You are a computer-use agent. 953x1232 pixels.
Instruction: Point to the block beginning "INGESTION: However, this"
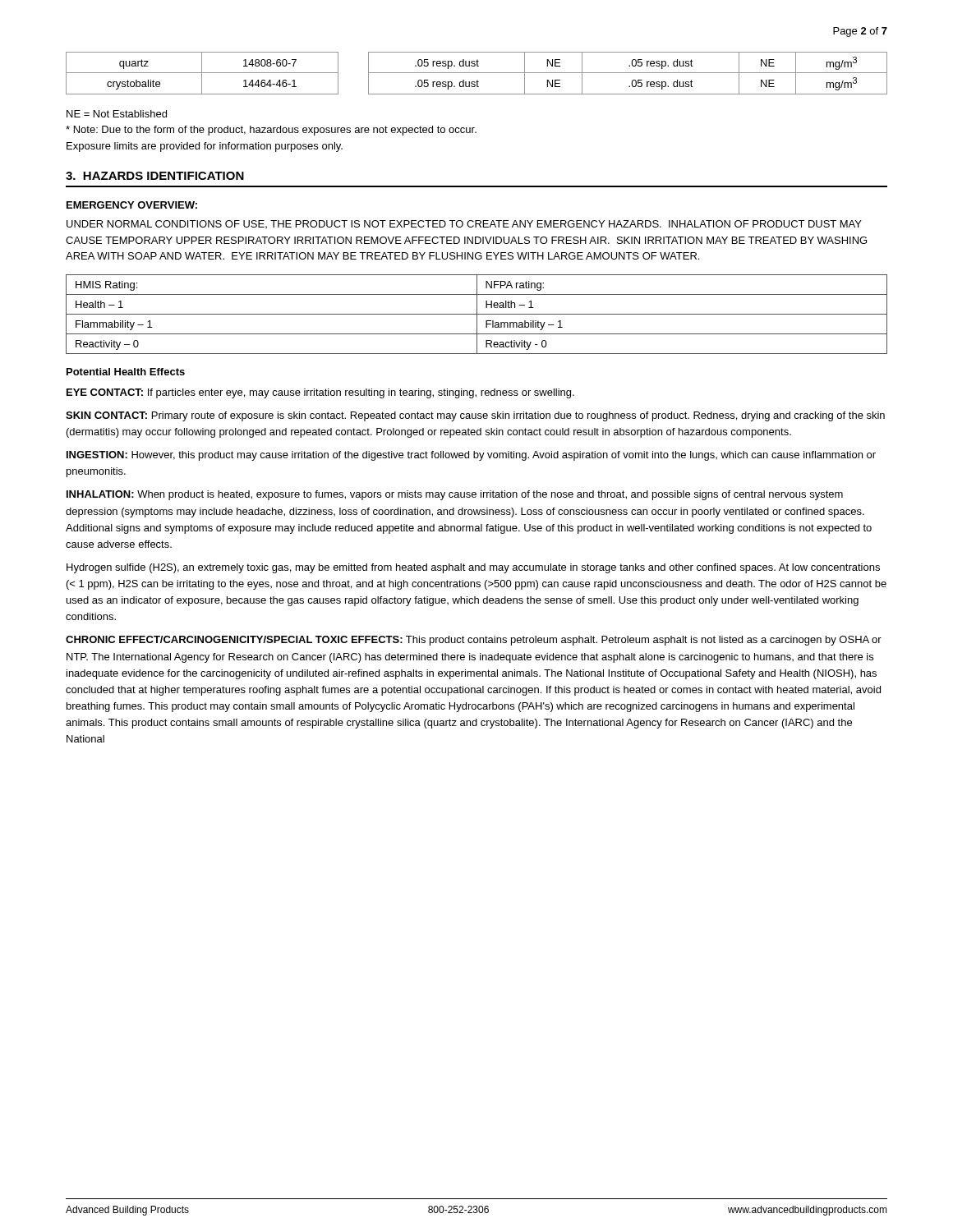[471, 463]
